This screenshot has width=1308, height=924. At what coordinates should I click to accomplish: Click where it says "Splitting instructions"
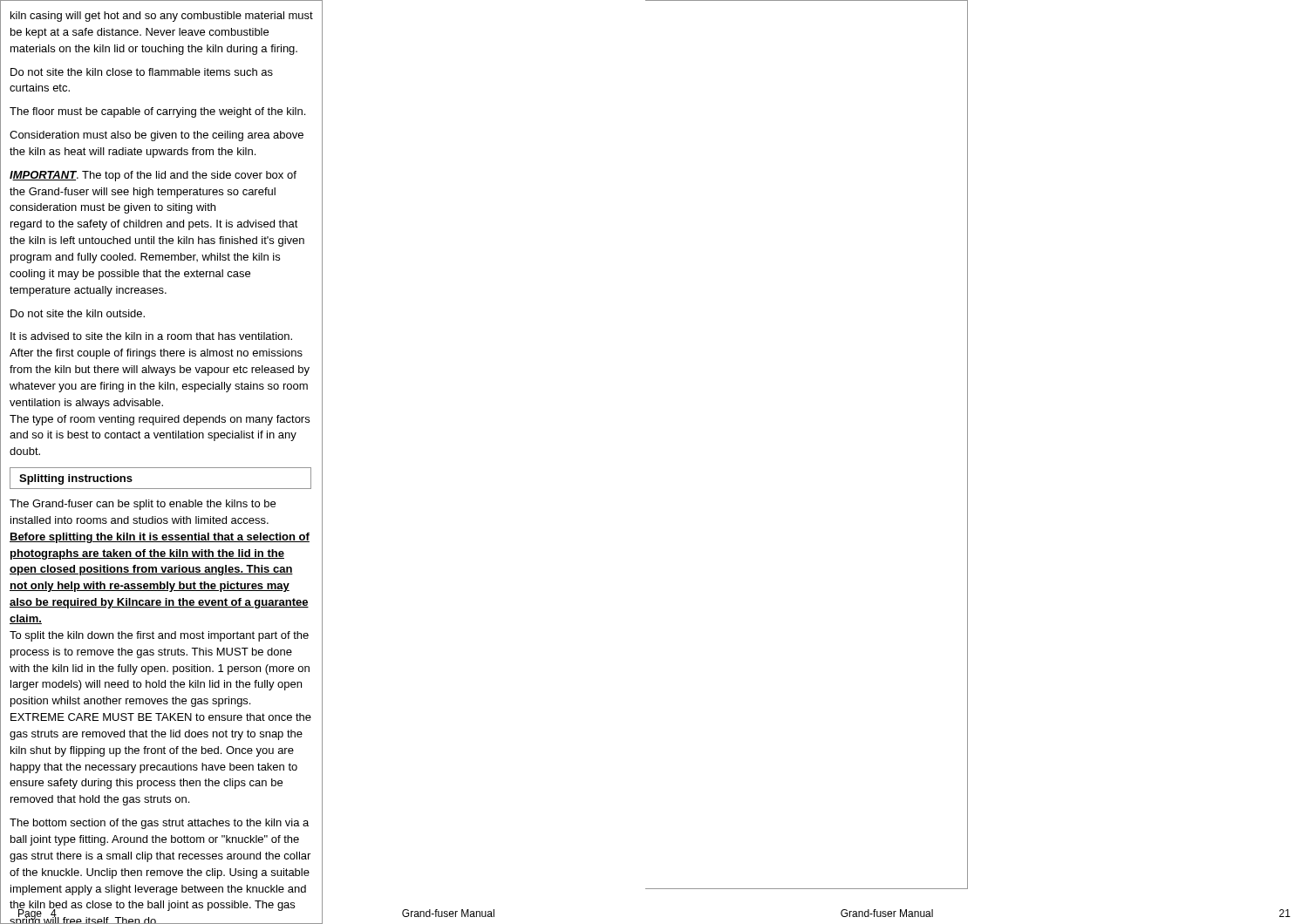point(76,478)
